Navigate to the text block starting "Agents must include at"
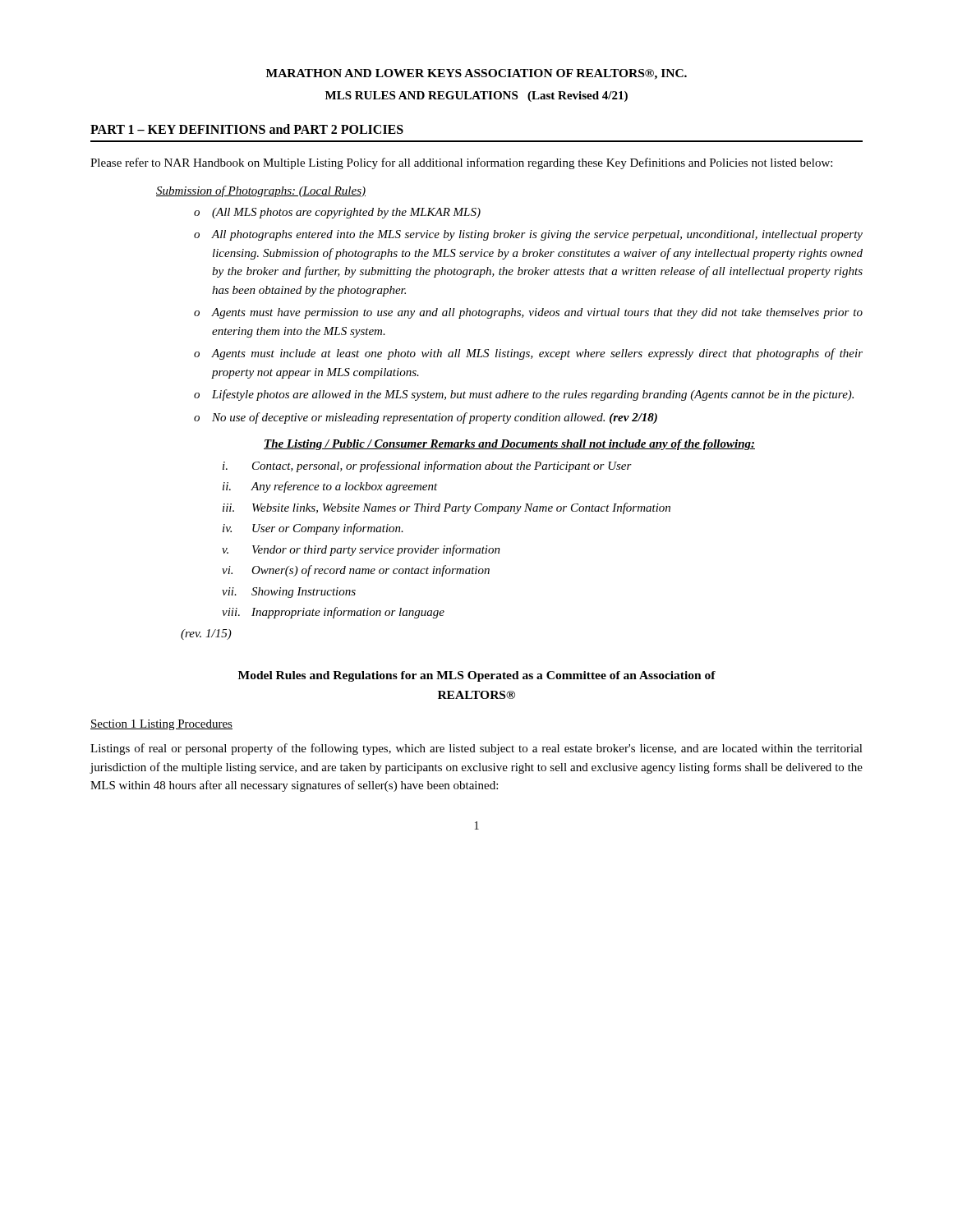This screenshot has width=953, height=1232. coord(537,362)
